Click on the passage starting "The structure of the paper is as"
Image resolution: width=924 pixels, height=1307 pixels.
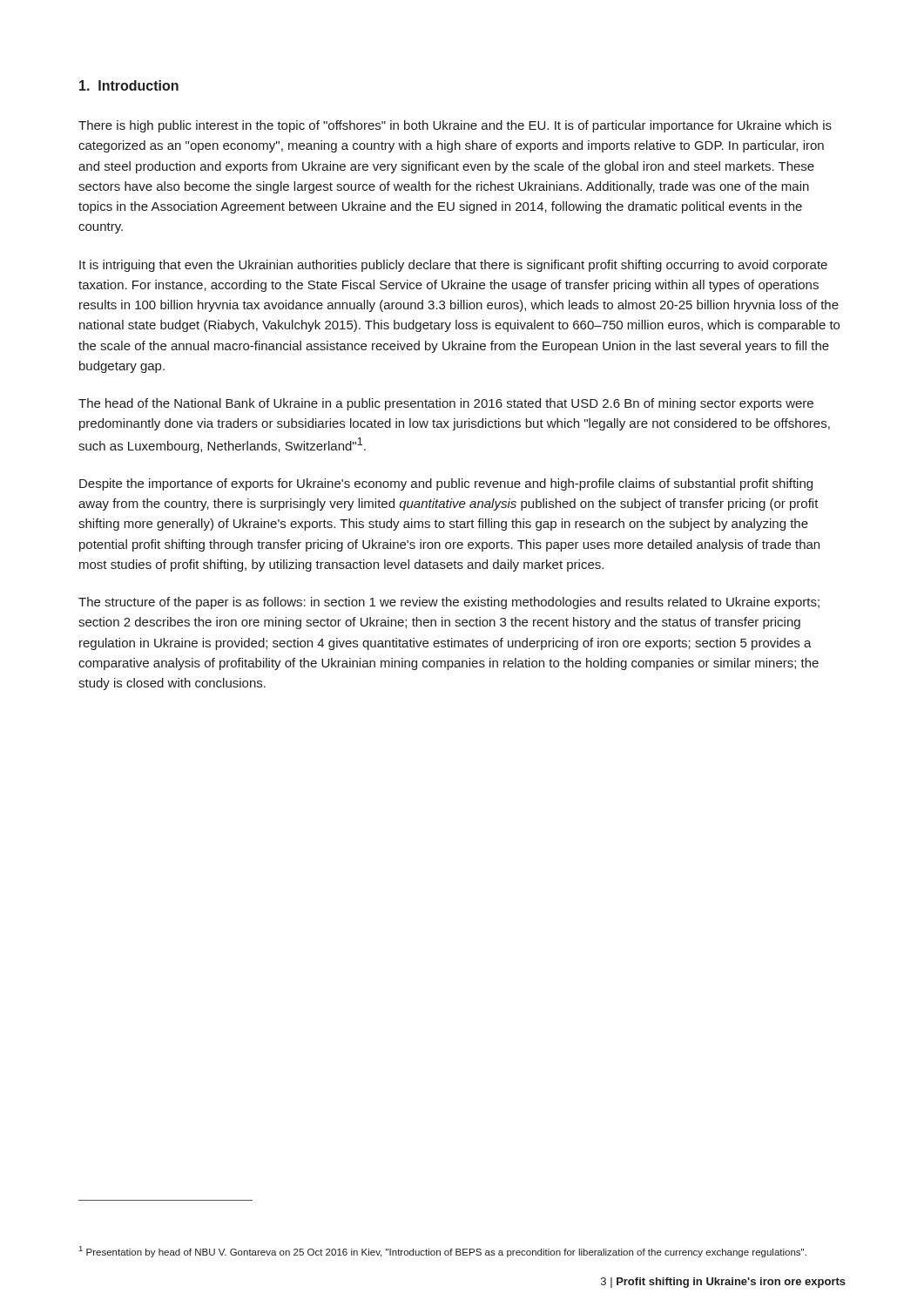click(449, 642)
